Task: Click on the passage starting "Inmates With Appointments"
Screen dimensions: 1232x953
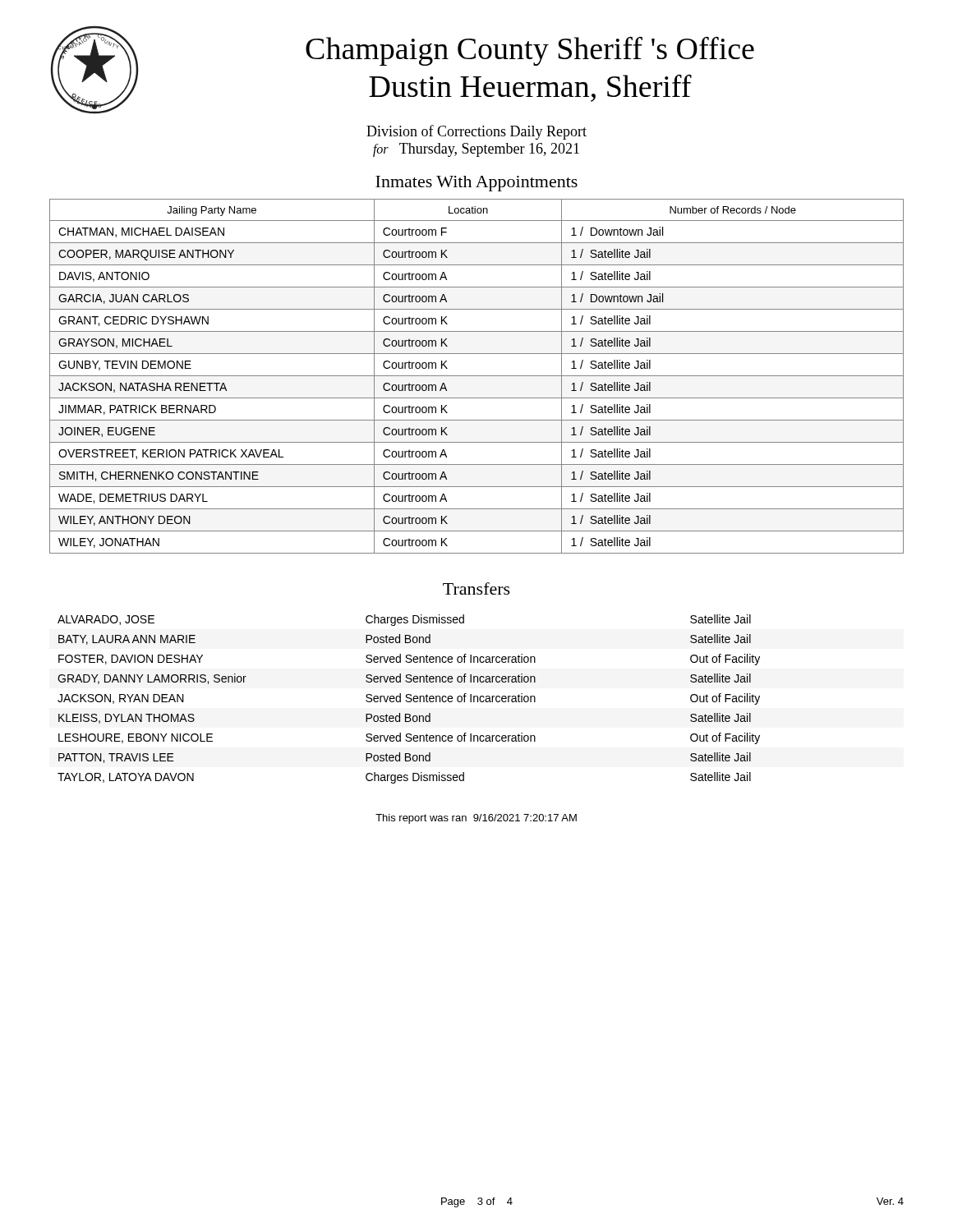Action: 476,181
